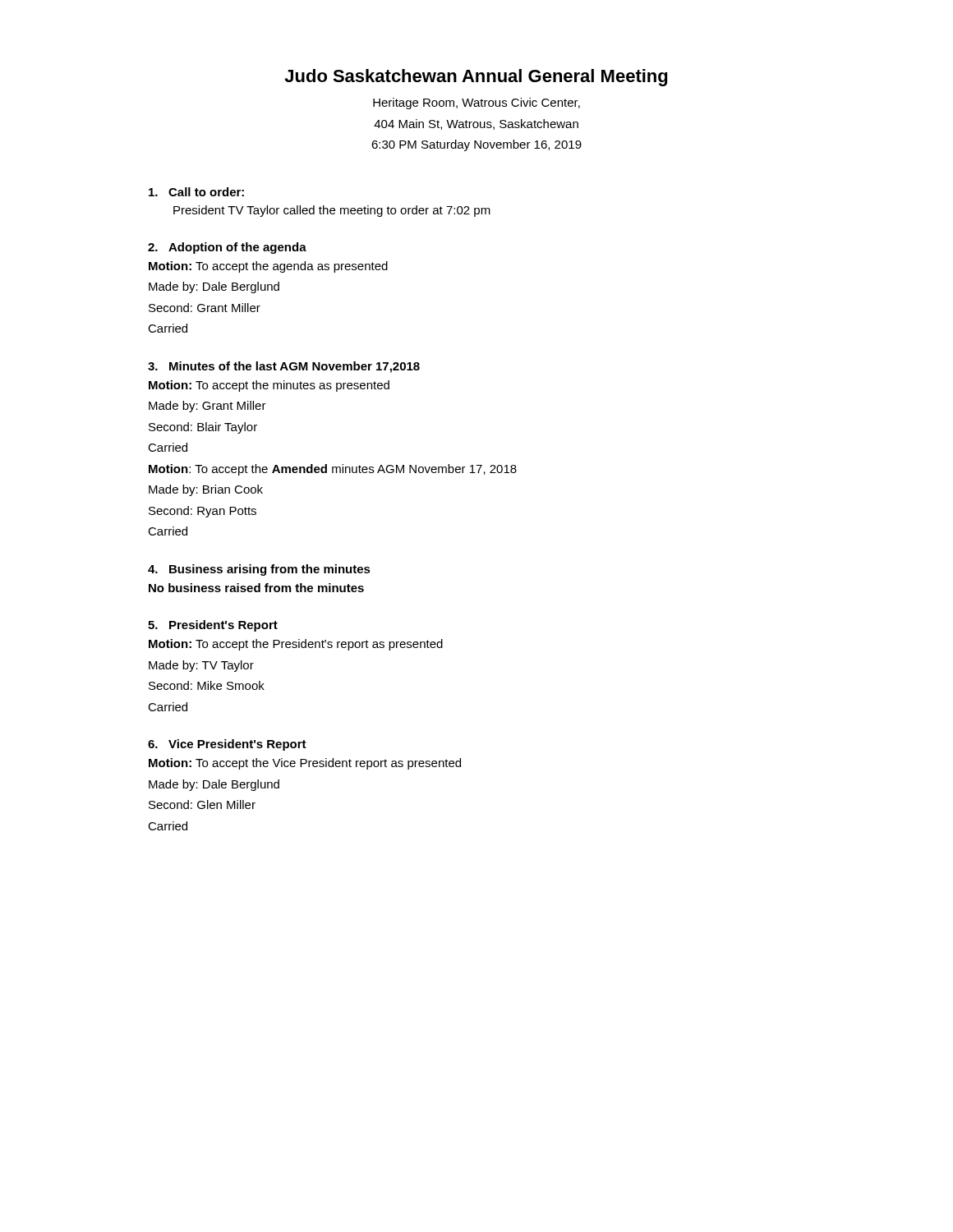Image resolution: width=953 pixels, height=1232 pixels.
Task: Click where it says "6. Vice President's Report"
Action: click(x=227, y=744)
